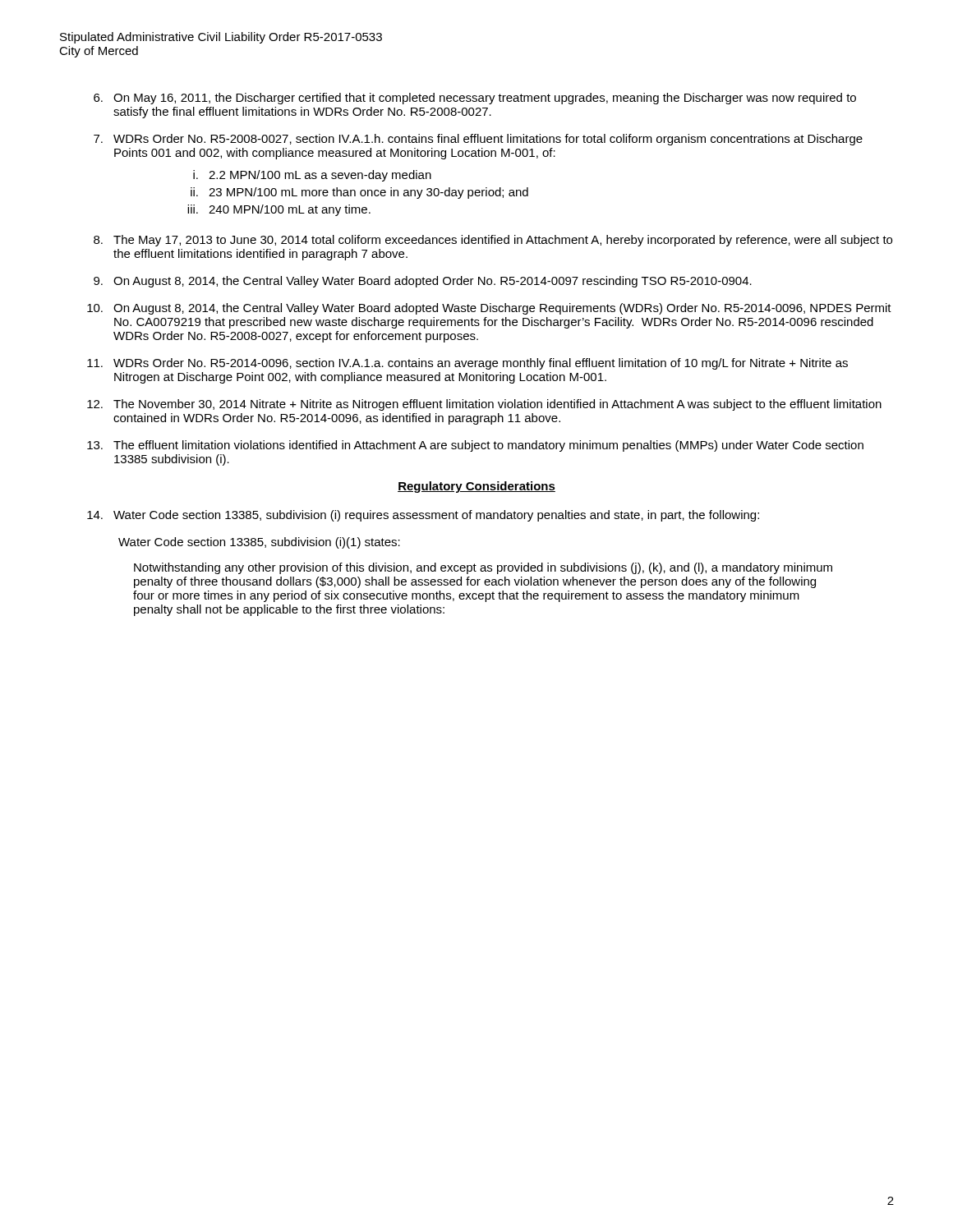Where is the passage that starts "8. The May 17, 2013"?
Screen dimensions: 1232x953
click(476, 246)
